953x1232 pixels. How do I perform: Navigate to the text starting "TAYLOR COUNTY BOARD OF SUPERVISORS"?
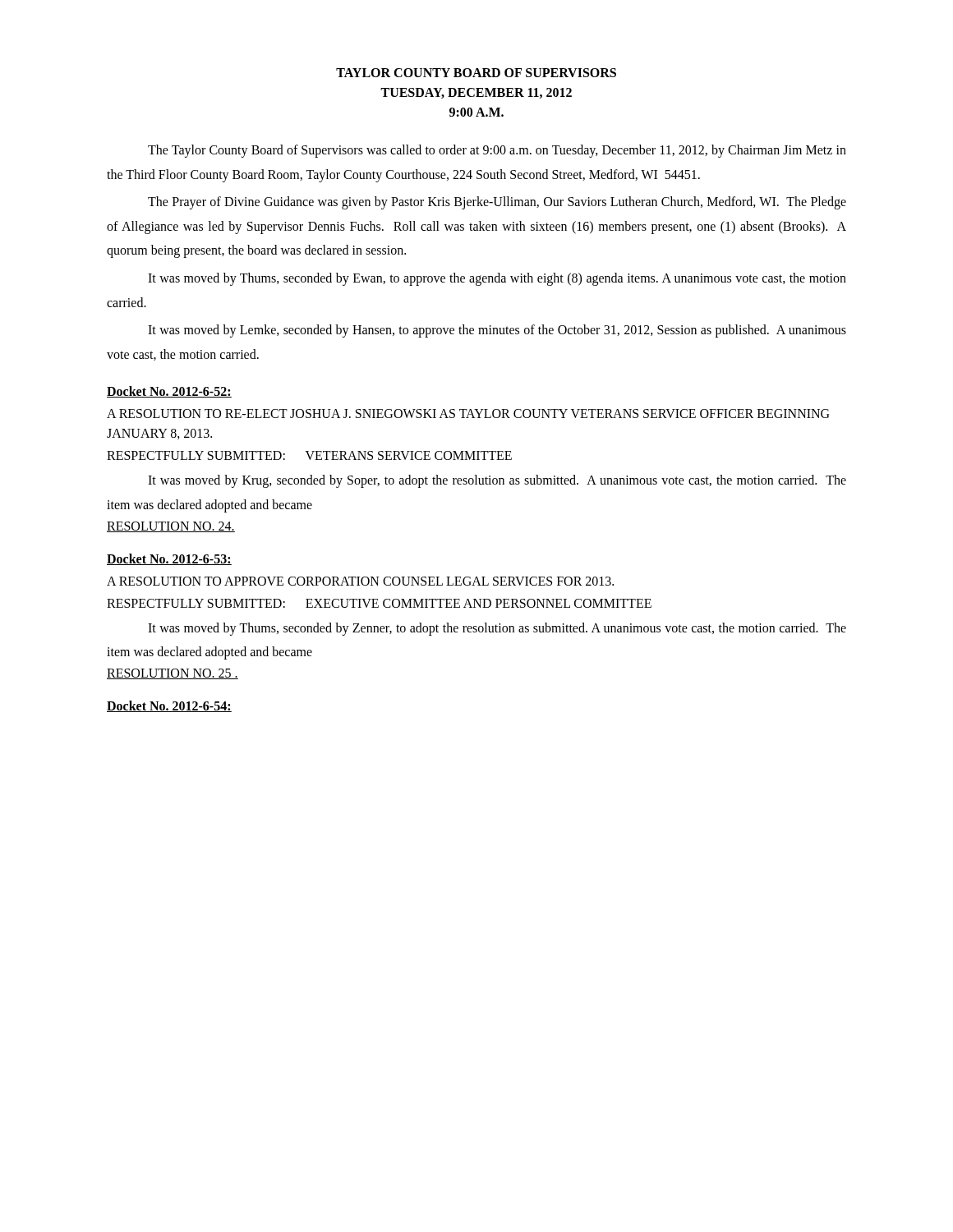click(x=476, y=73)
